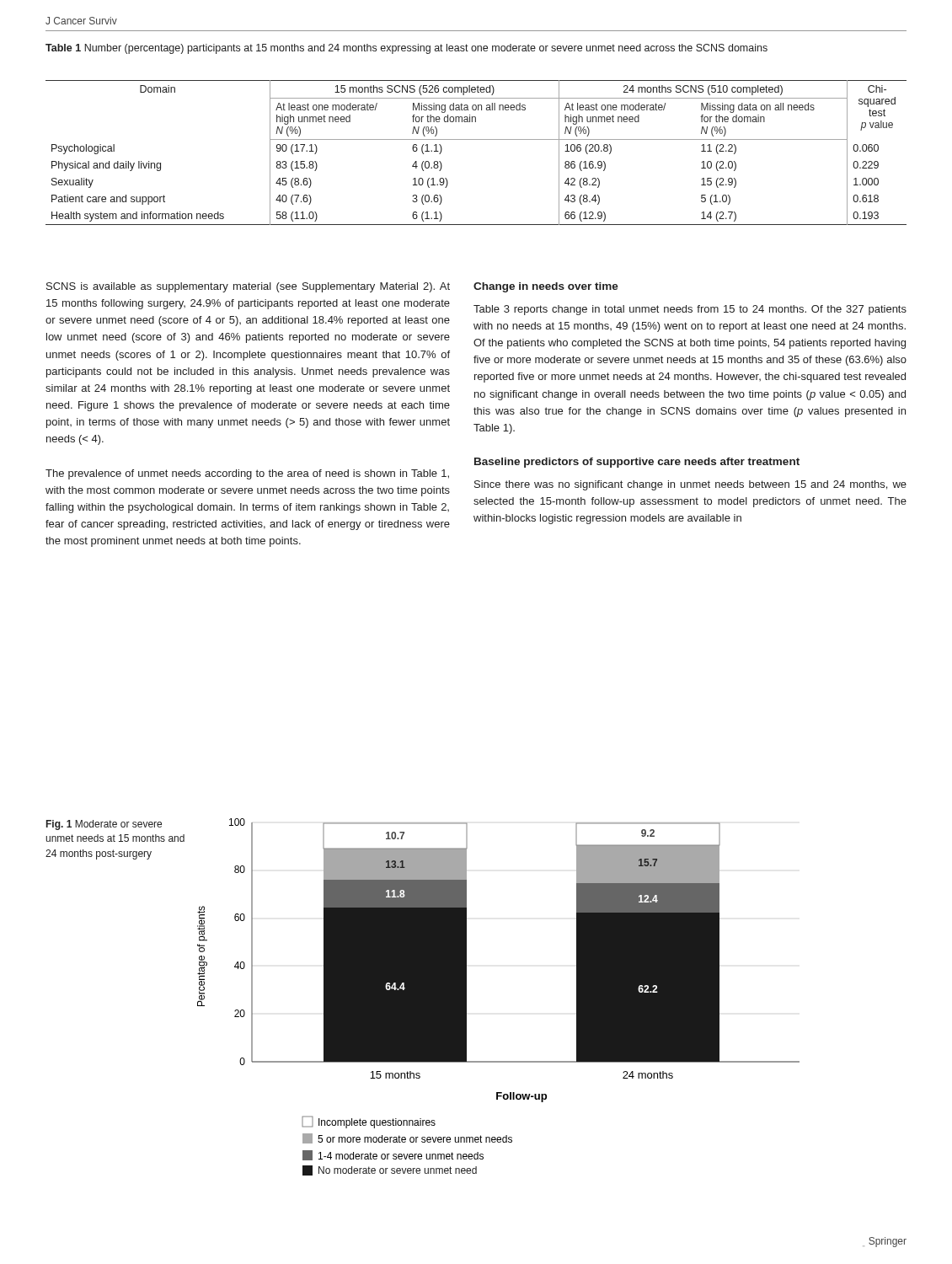
Task: Navigate to the element starting "Table 3 reports change in total unmet"
Action: (x=690, y=368)
